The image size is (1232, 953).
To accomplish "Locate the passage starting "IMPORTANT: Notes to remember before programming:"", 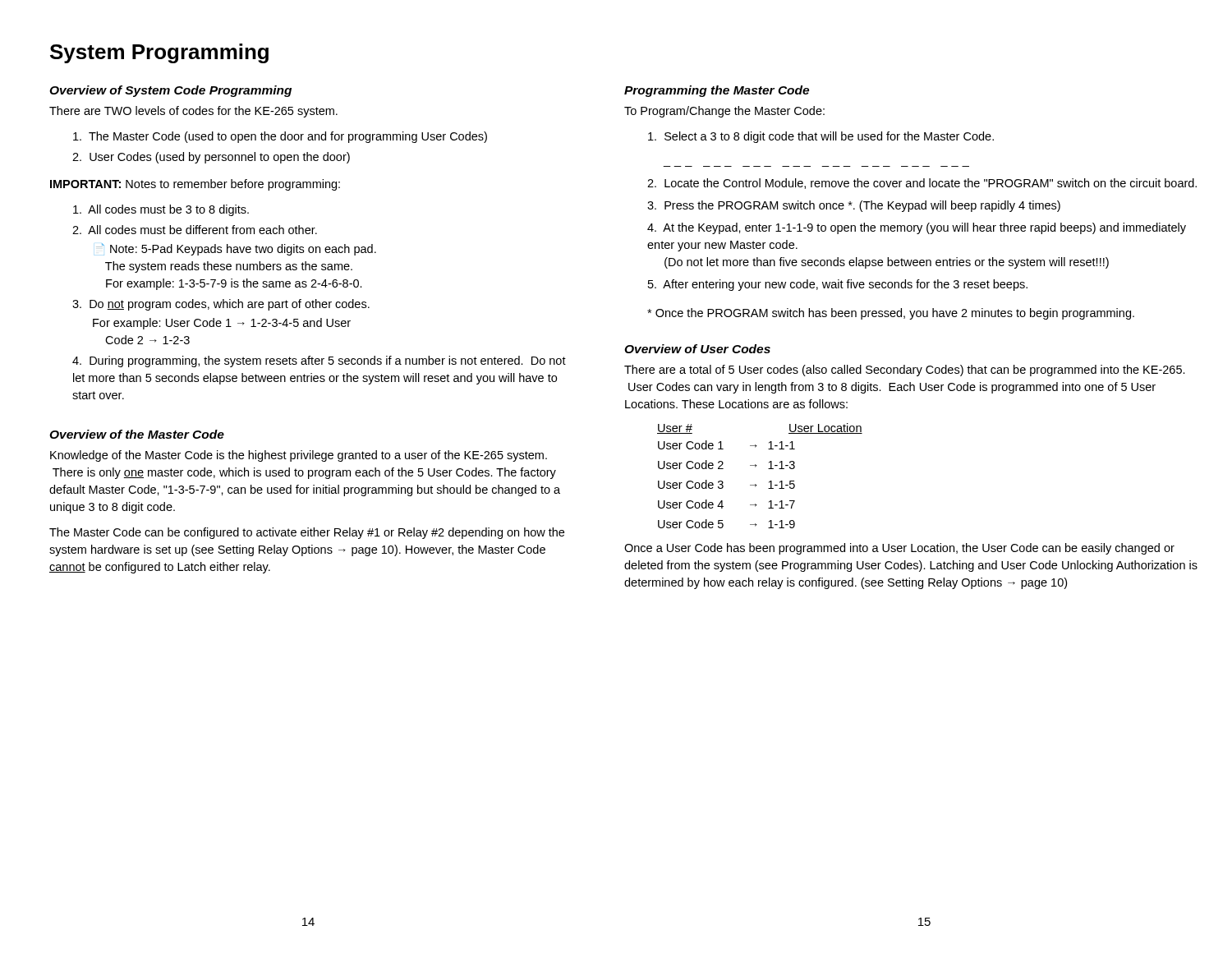I will 195,184.
